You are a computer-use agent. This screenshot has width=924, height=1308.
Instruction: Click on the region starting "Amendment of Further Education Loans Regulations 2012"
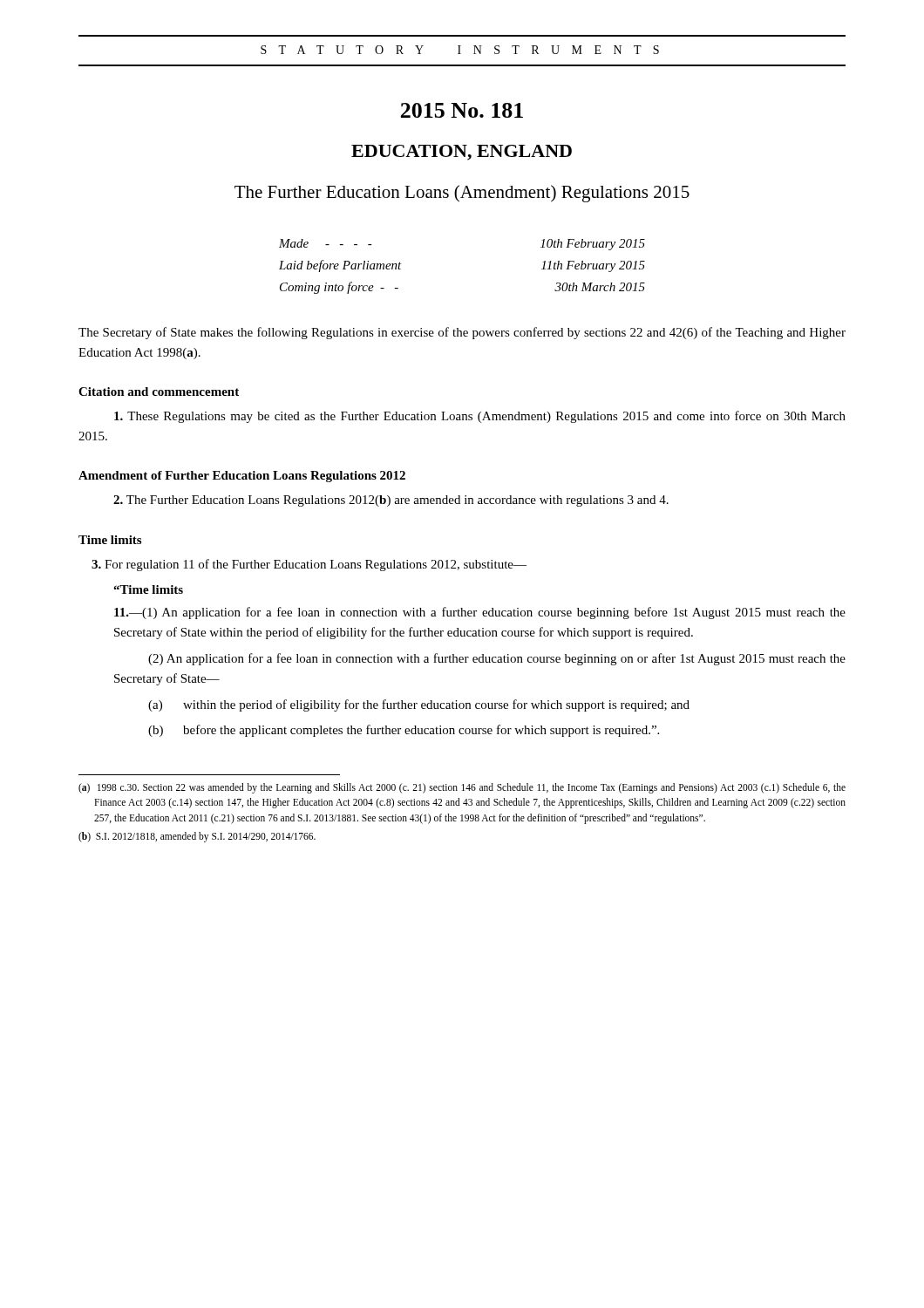[242, 475]
